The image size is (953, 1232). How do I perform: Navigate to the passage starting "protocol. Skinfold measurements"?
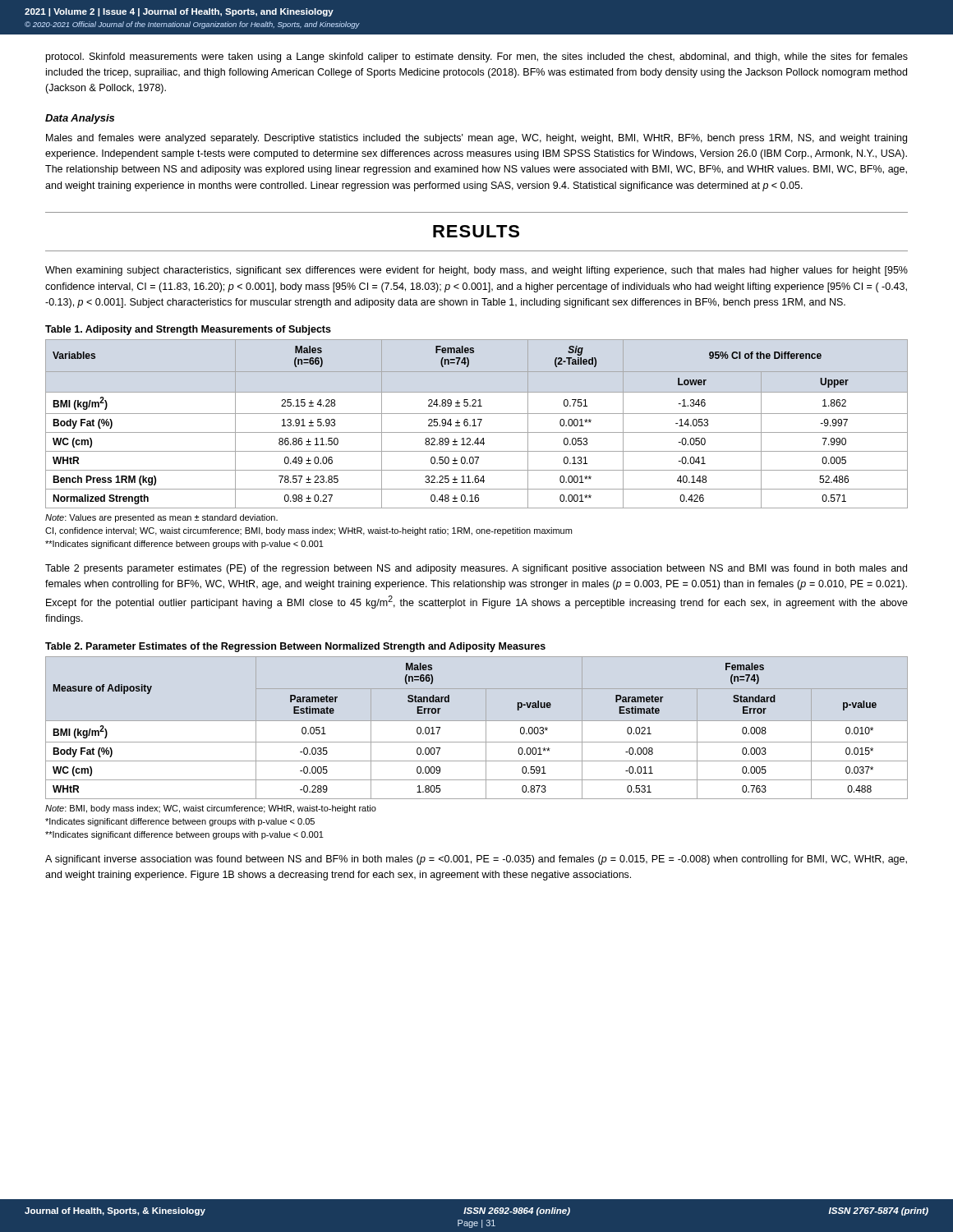[476, 72]
